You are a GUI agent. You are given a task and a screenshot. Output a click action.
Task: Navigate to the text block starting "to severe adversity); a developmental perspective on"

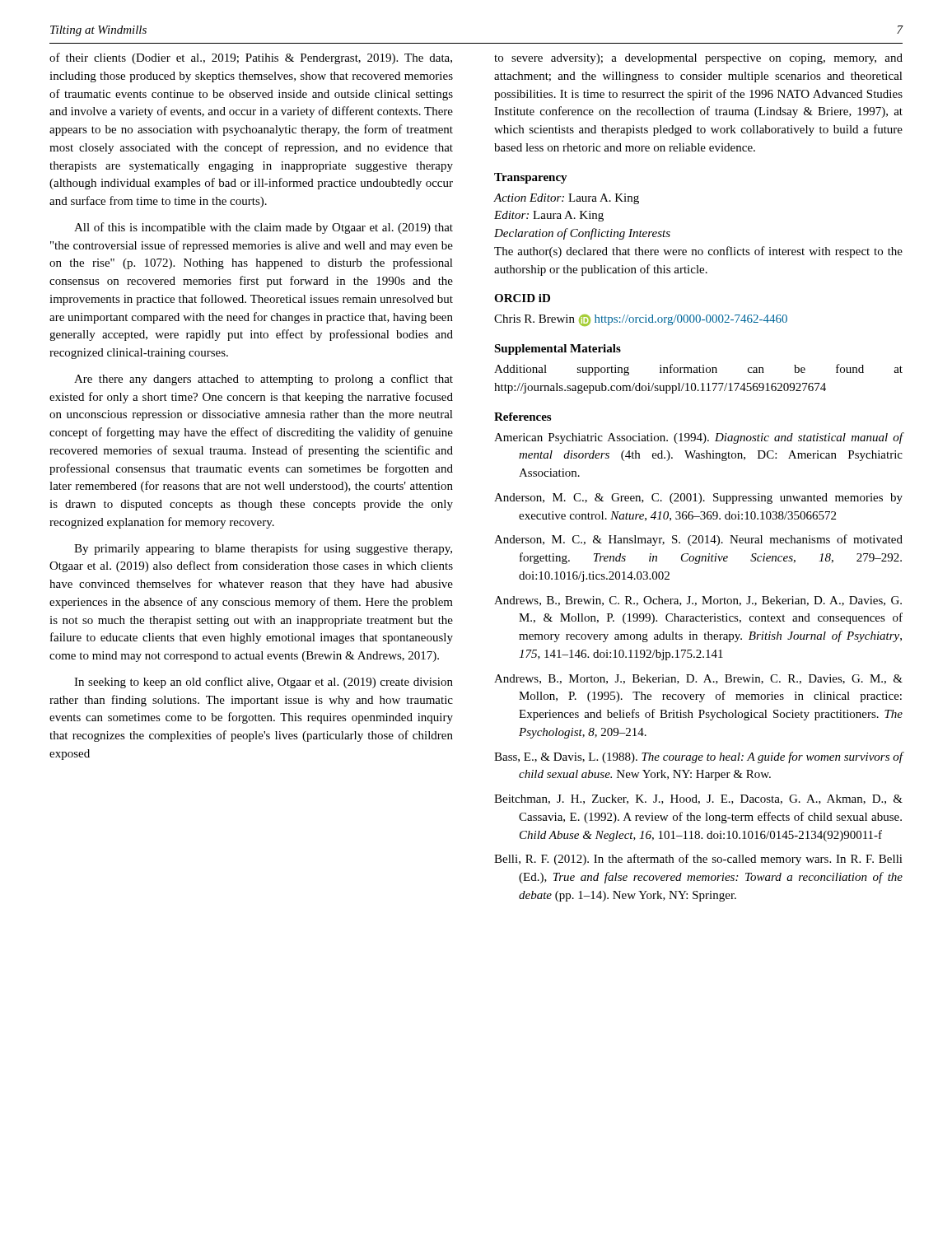pyautogui.click(x=698, y=103)
